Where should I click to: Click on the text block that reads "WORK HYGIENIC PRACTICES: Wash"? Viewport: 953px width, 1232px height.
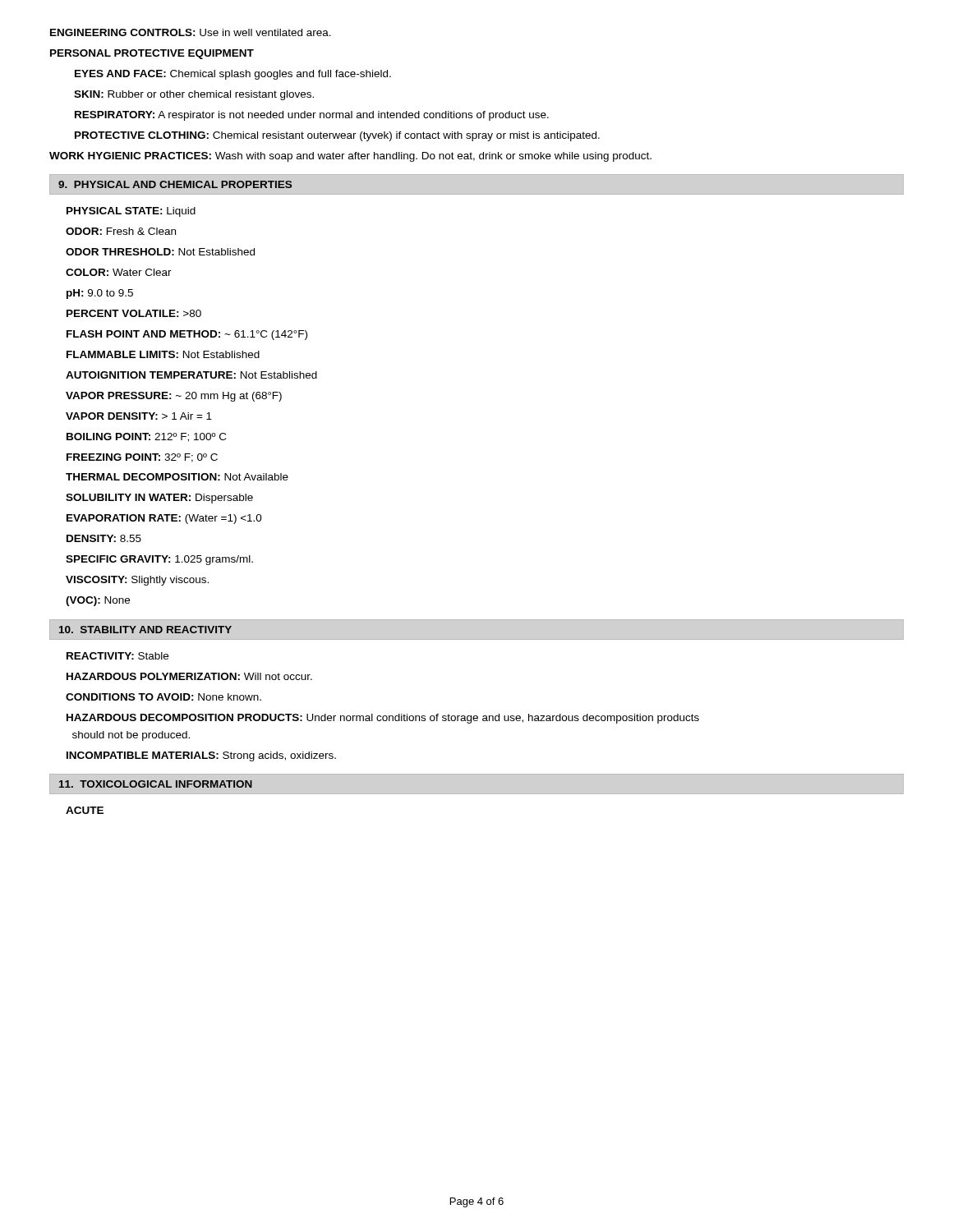pyautogui.click(x=351, y=155)
